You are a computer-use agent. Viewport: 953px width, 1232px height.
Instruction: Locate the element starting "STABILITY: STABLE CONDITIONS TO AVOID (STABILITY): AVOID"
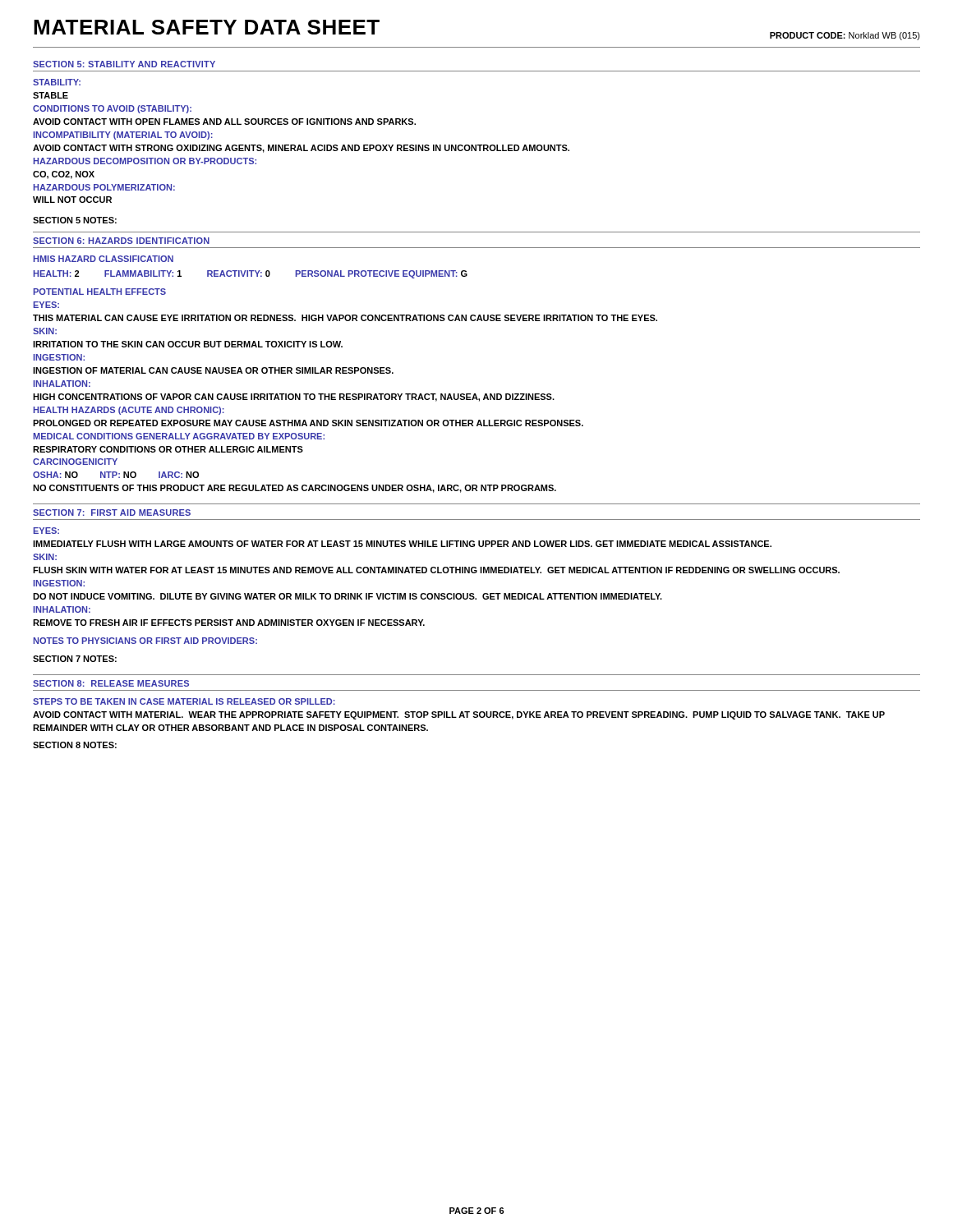(476, 142)
